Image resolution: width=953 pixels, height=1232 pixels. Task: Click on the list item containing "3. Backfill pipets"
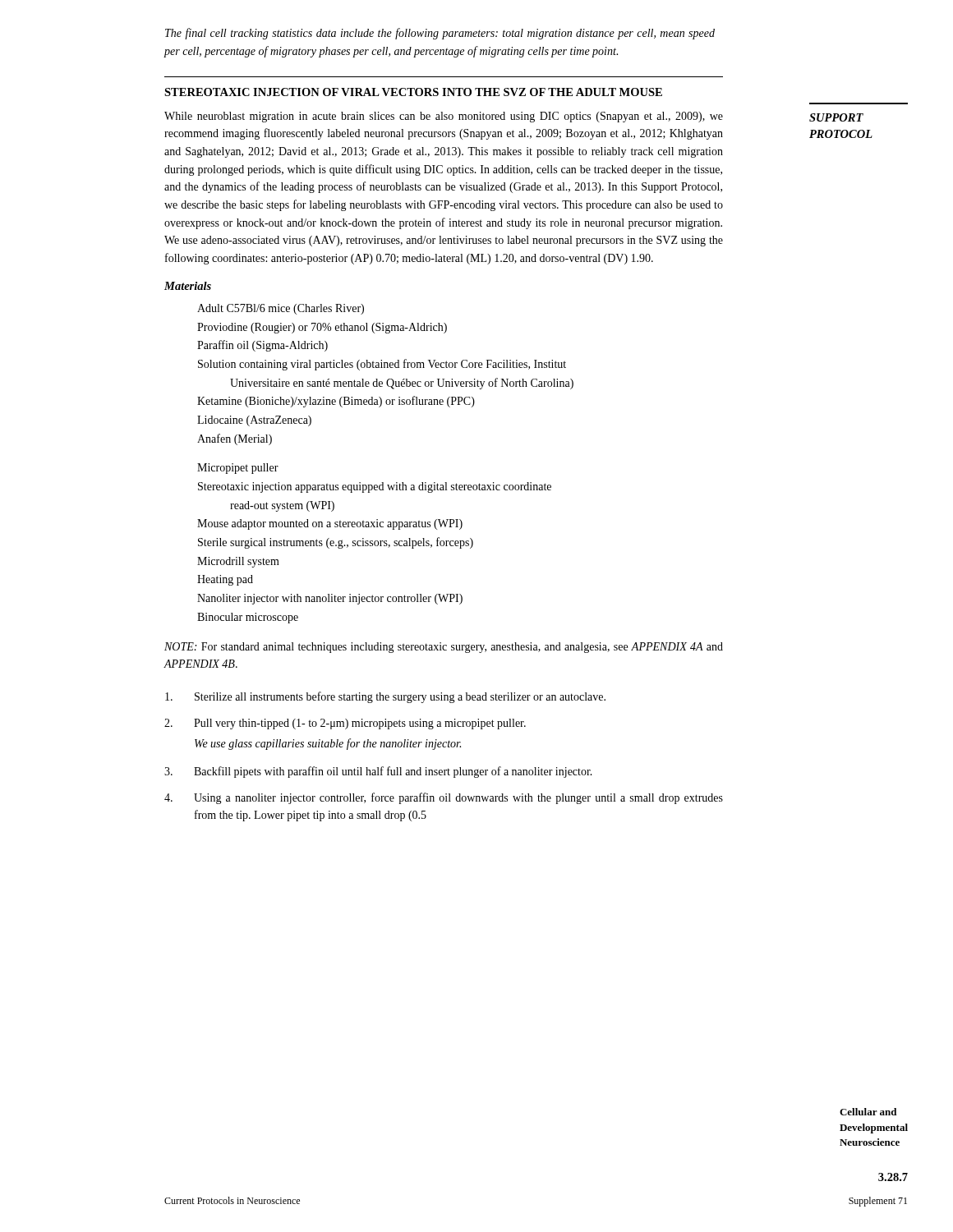444,772
